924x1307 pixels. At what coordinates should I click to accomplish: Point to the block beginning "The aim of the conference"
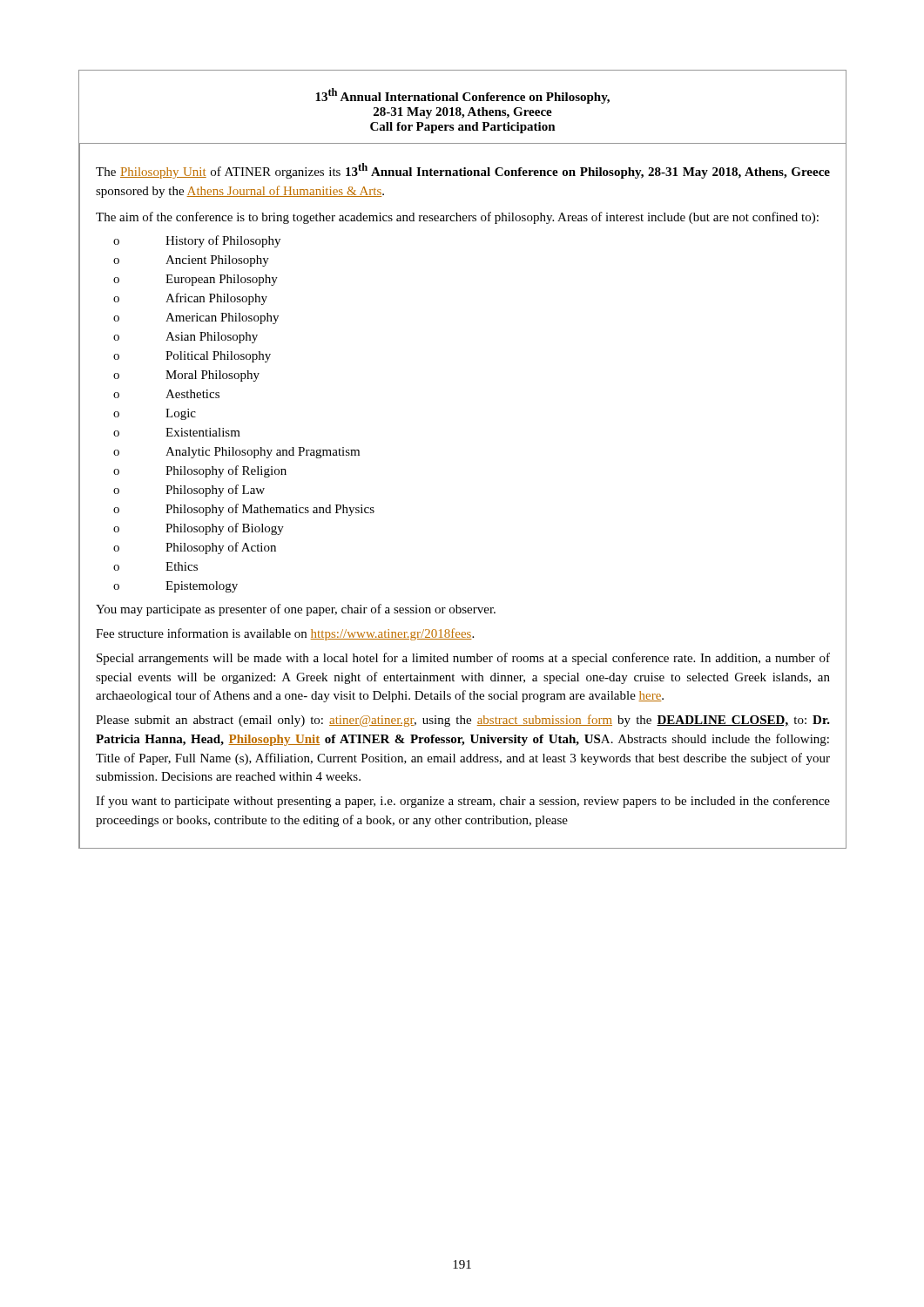458,217
